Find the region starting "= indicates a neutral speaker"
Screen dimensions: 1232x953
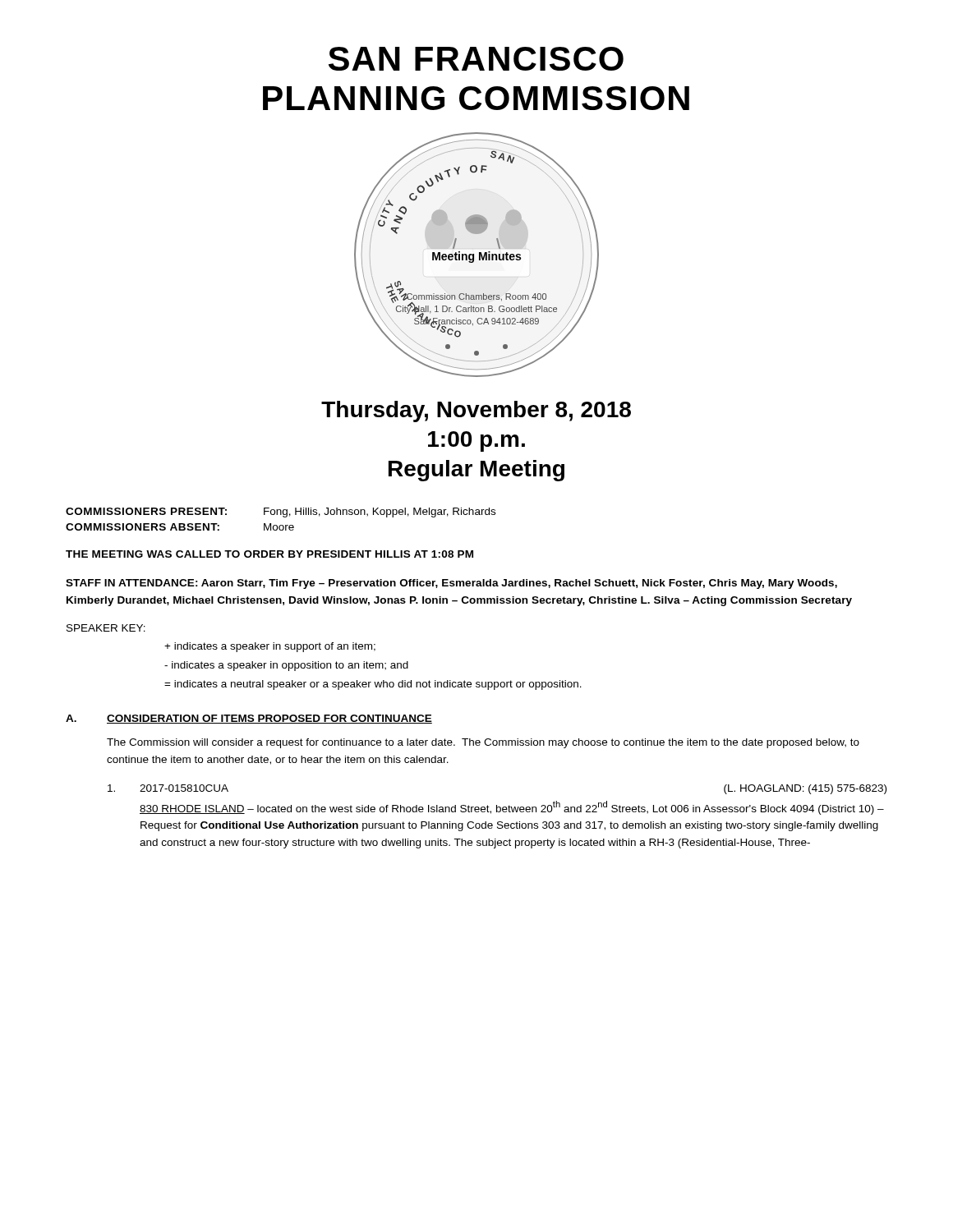373,684
